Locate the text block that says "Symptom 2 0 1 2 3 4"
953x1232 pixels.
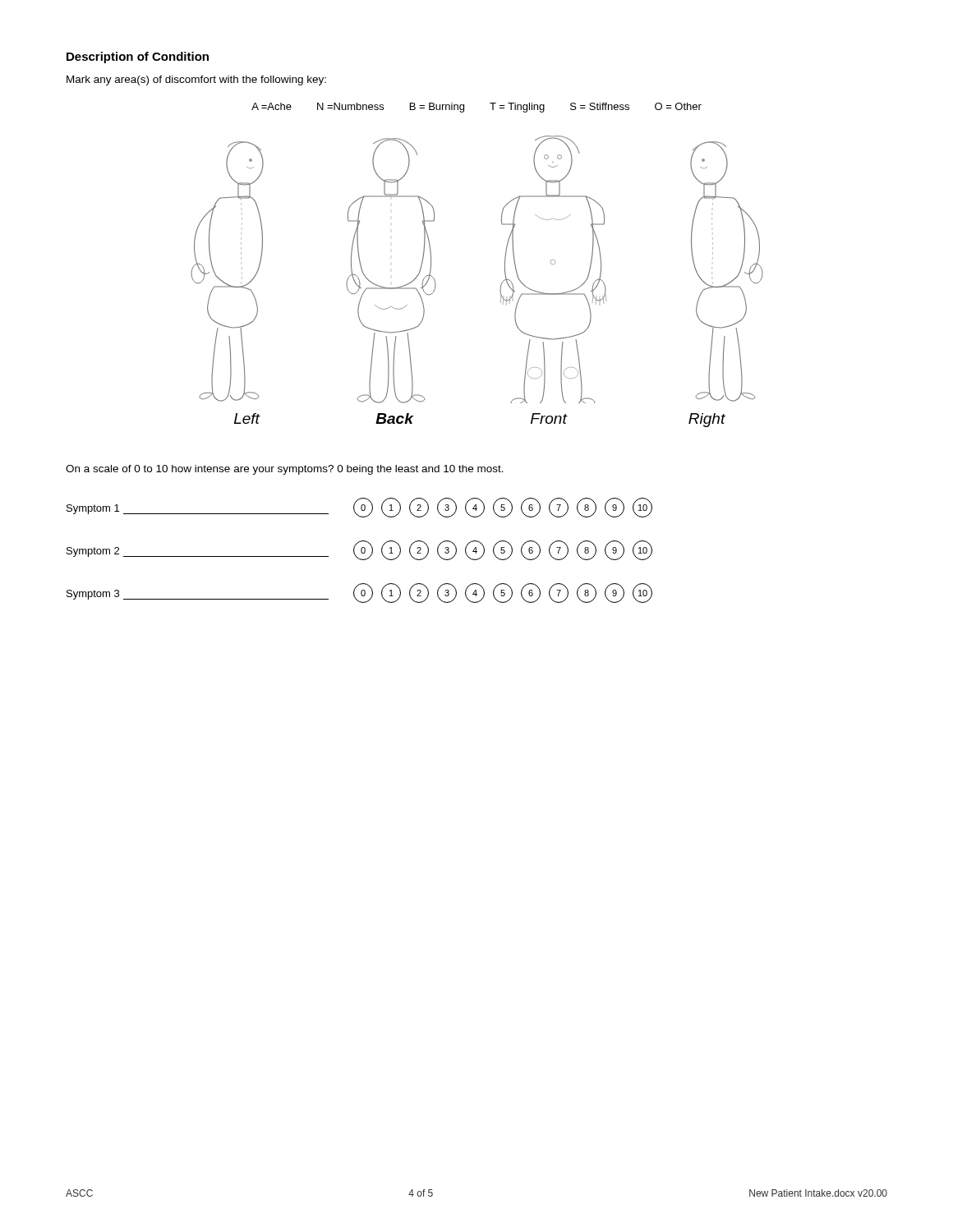(x=359, y=550)
